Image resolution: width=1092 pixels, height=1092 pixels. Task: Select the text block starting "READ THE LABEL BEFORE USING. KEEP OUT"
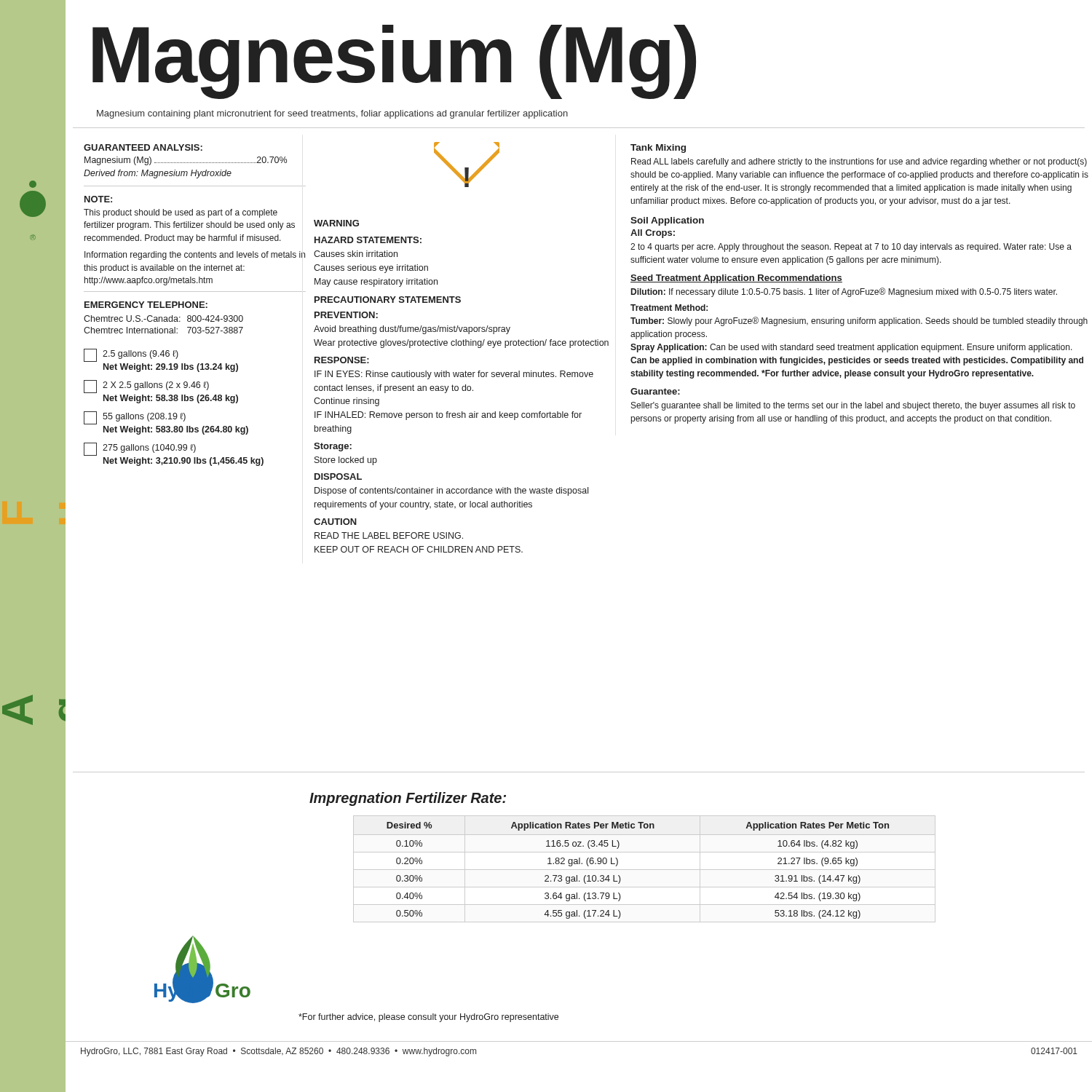[419, 542]
